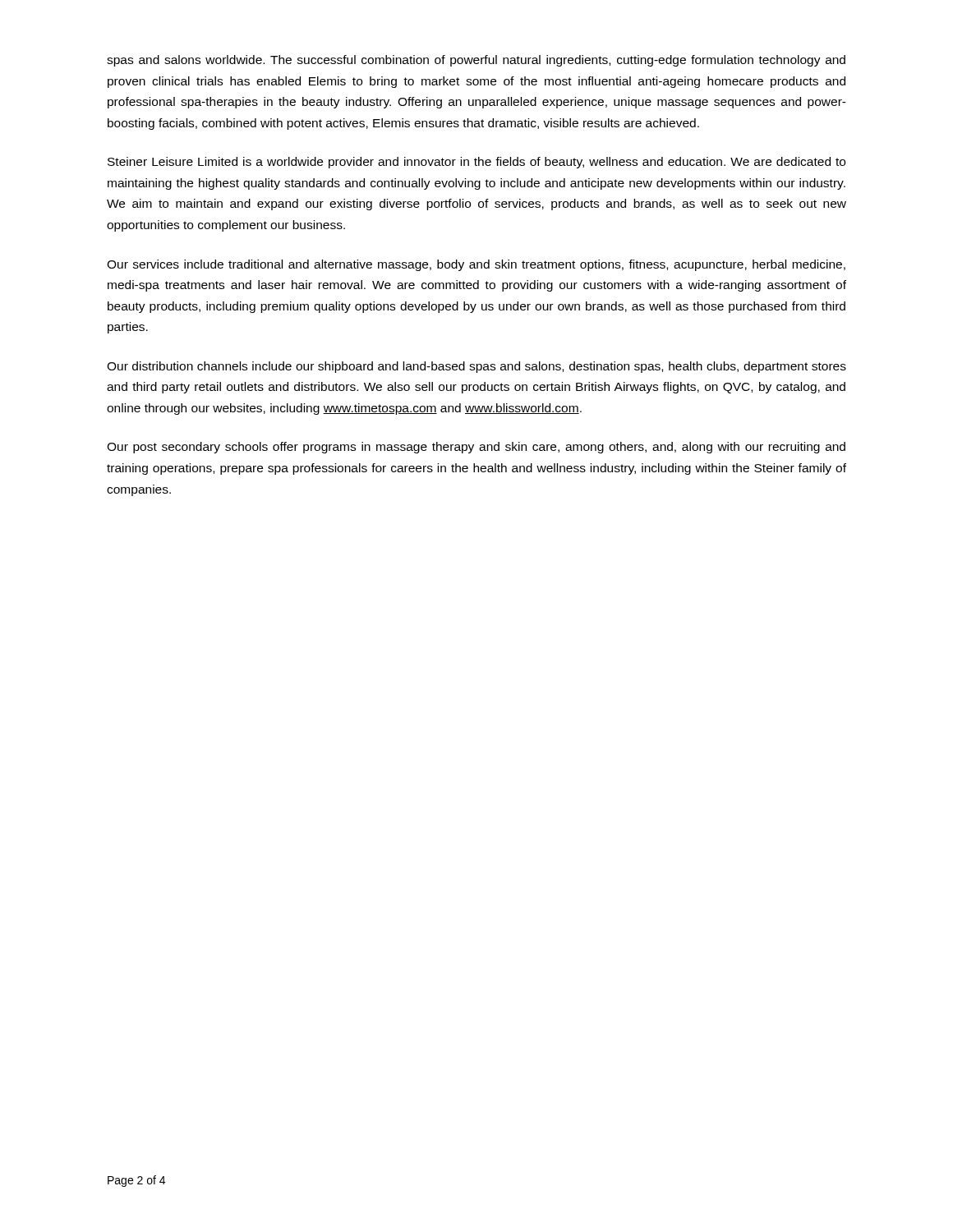Click on the text block with the text "Steiner Leisure Limited is a worldwide provider and"
Viewport: 953px width, 1232px height.
(x=476, y=193)
